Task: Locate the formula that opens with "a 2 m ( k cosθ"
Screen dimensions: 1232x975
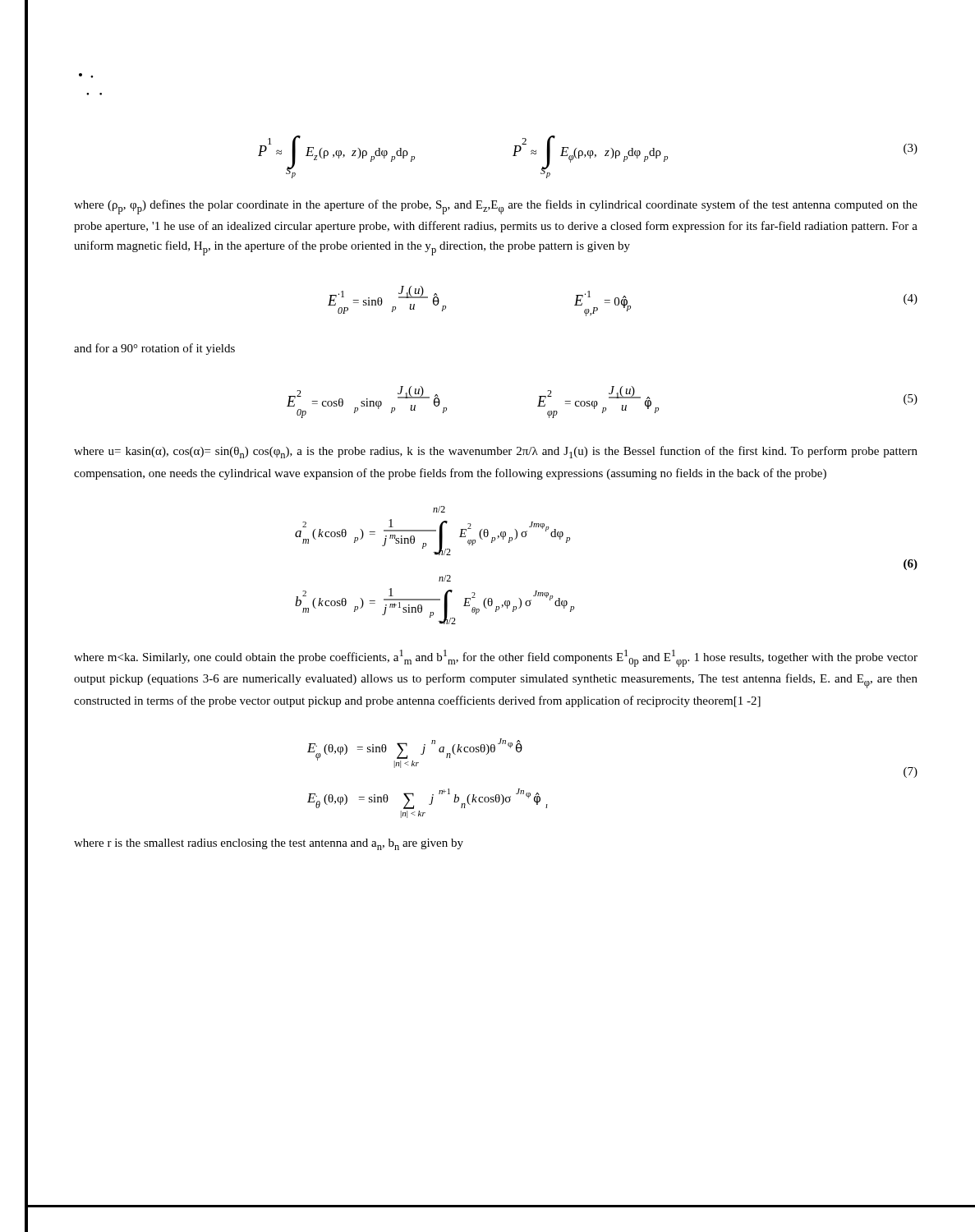Action: 439,509
